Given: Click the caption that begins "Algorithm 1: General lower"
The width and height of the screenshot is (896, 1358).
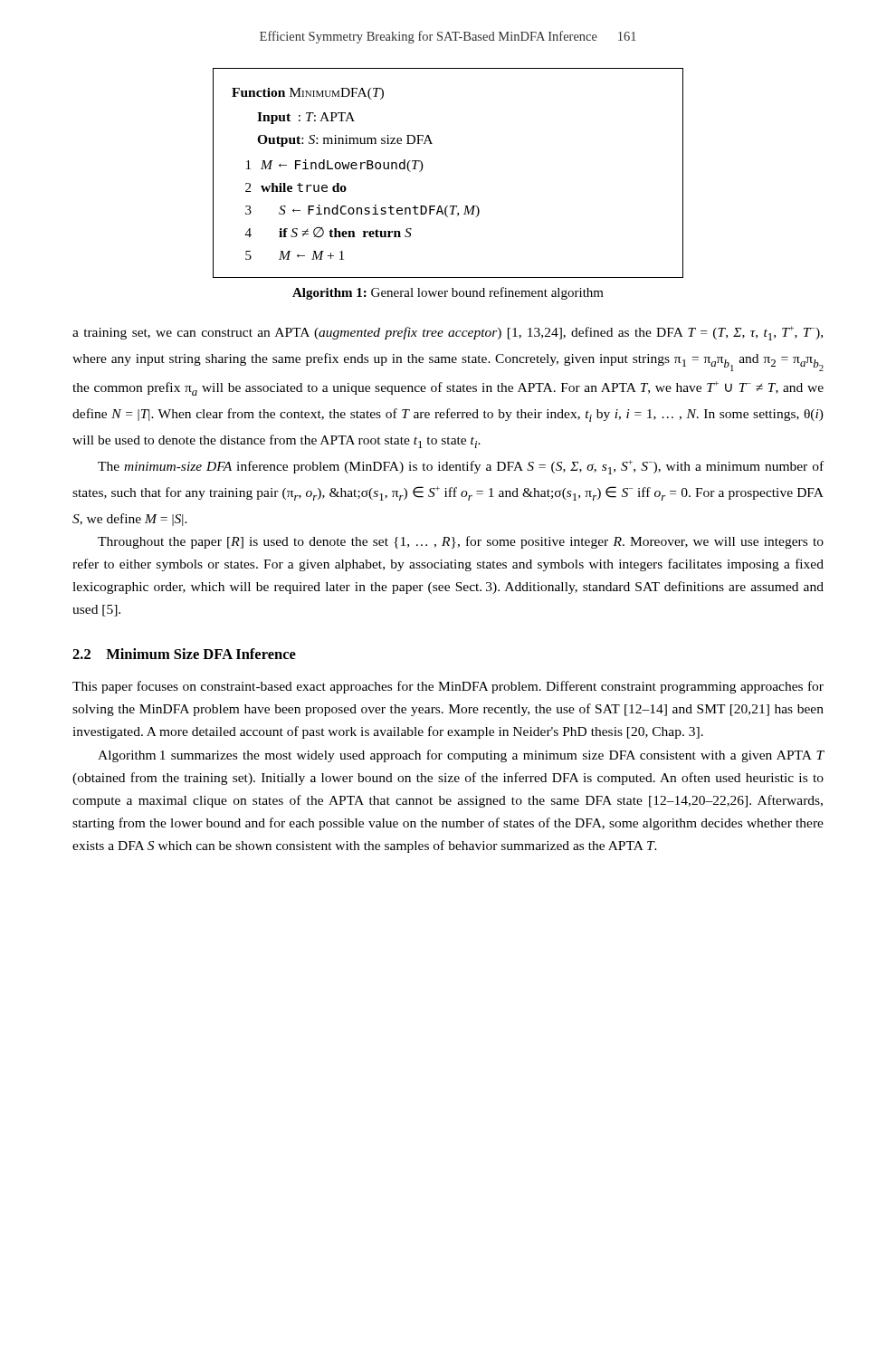Looking at the screenshot, I should [x=448, y=293].
